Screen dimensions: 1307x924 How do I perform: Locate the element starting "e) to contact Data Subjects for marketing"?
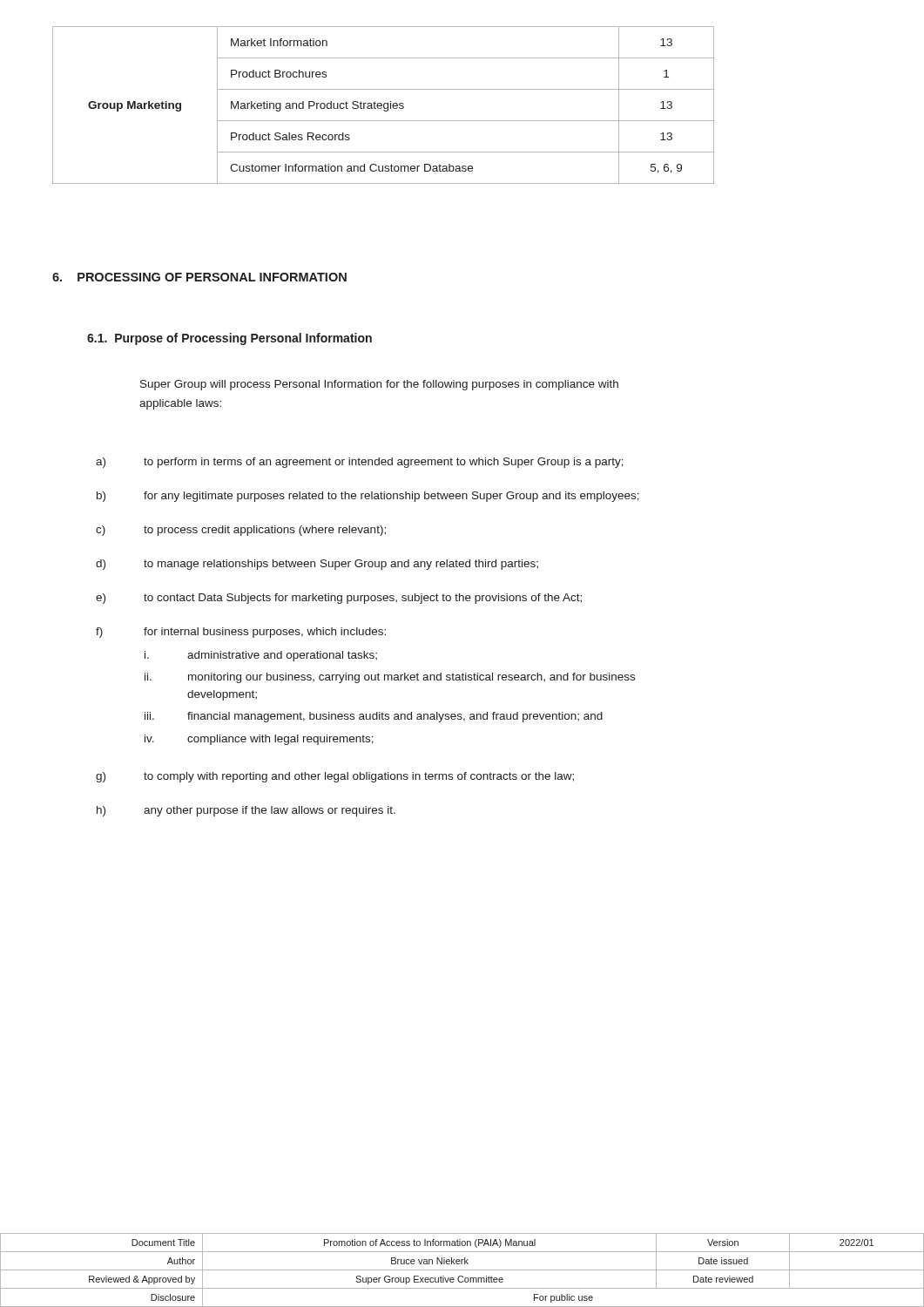[x=392, y=598]
